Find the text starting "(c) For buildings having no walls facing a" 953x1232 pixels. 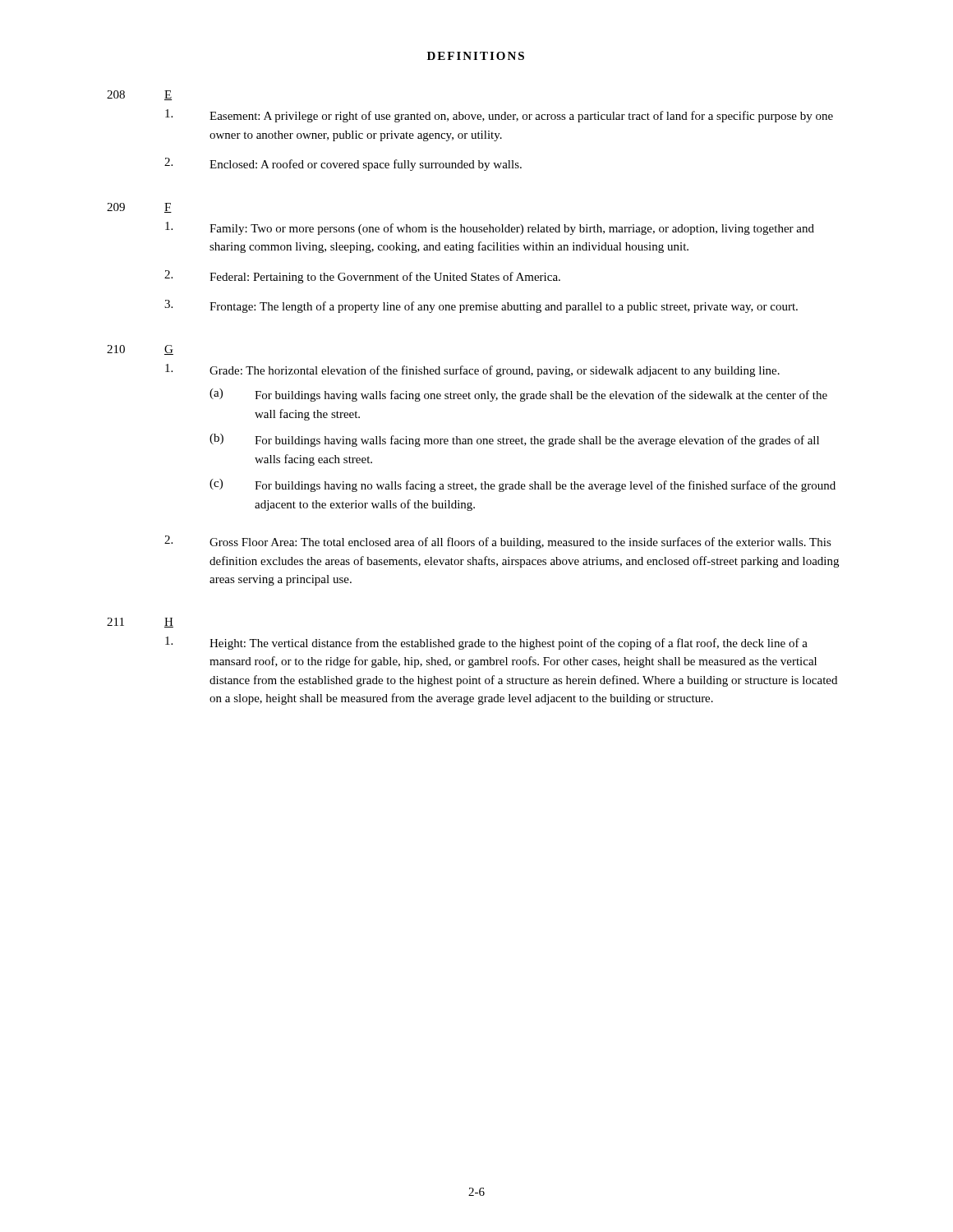[528, 495]
